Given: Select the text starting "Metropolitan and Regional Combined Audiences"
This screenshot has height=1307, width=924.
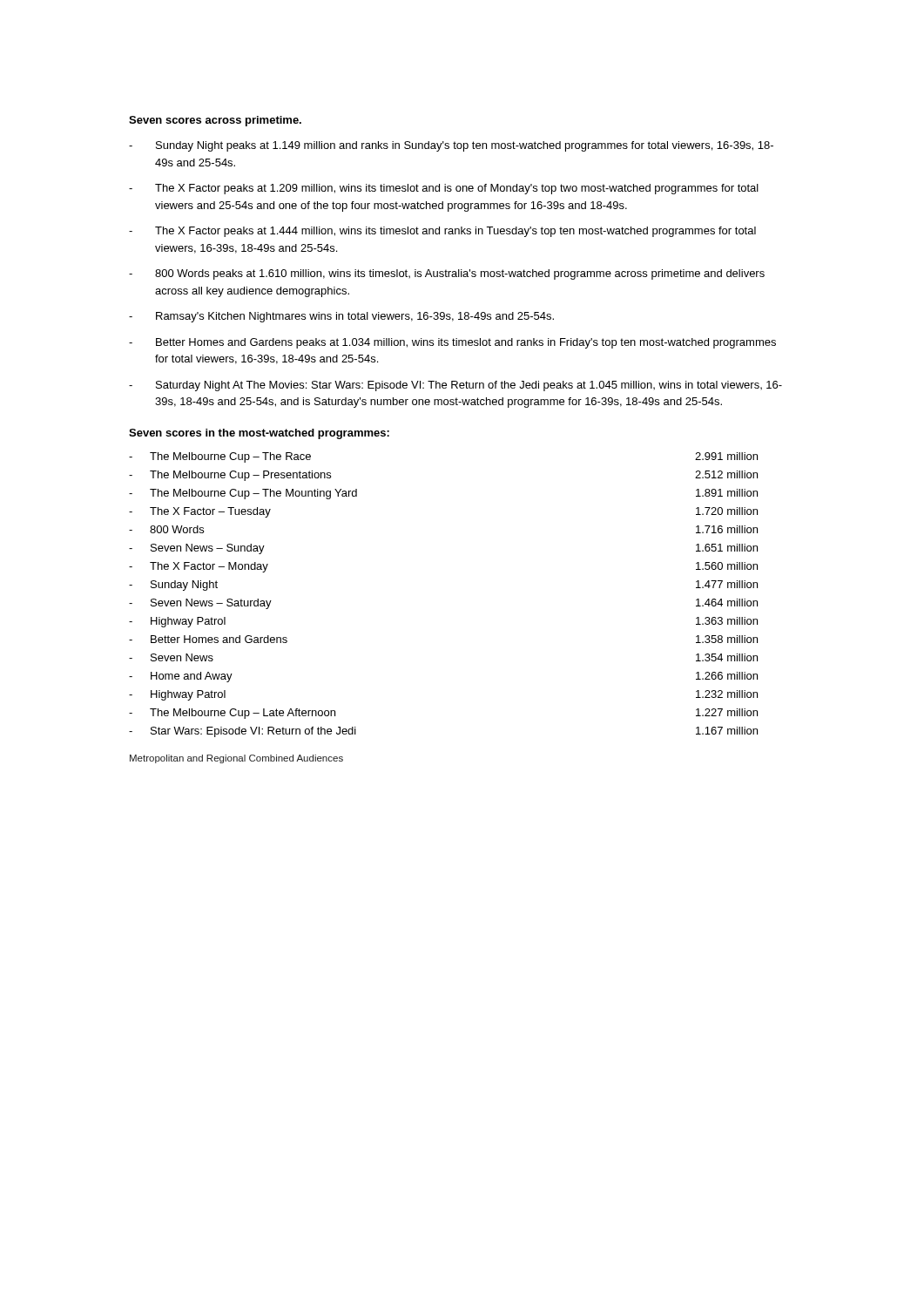Looking at the screenshot, I should (x=236, y=758).
